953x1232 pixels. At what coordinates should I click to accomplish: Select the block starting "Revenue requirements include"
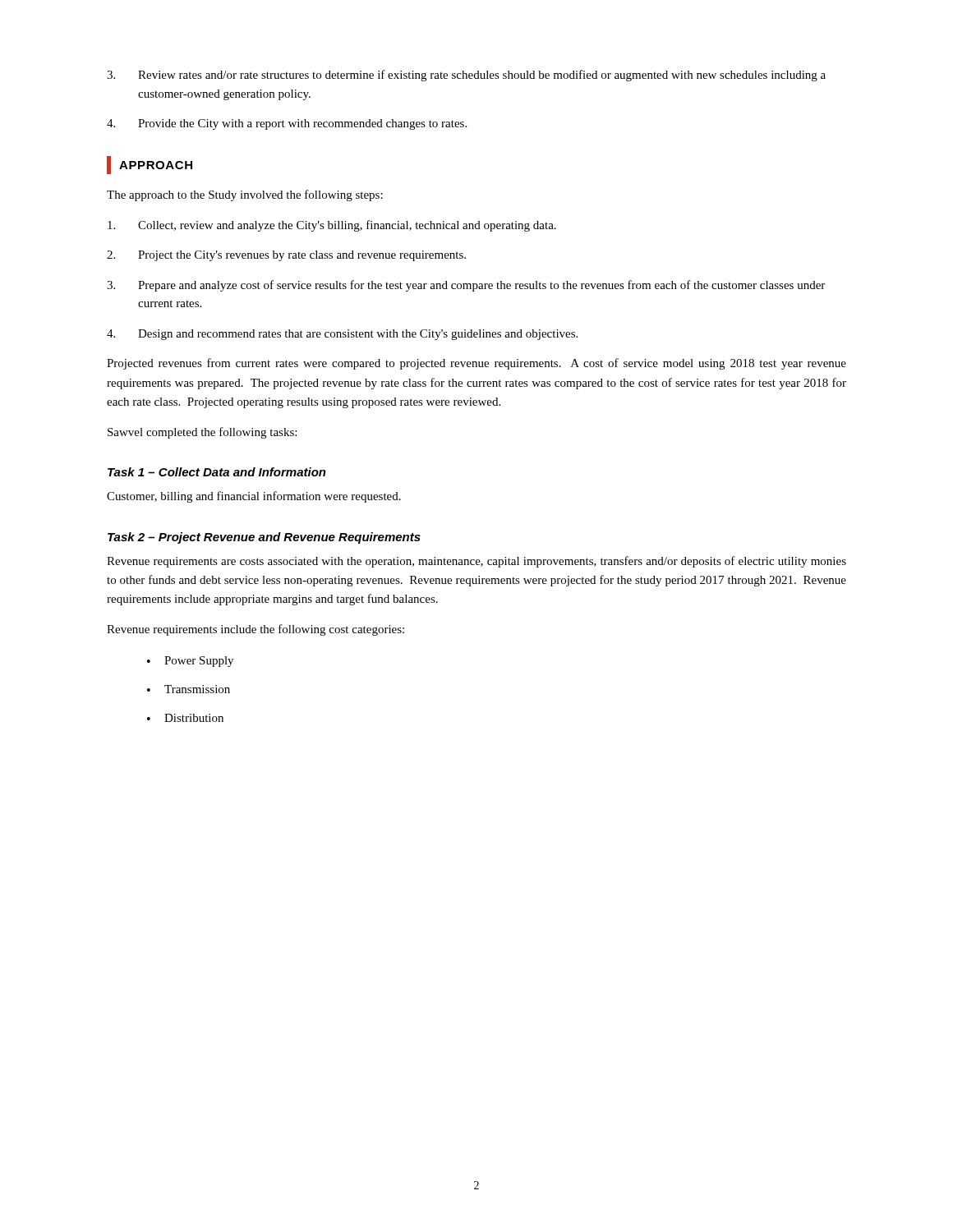point(256,629)
